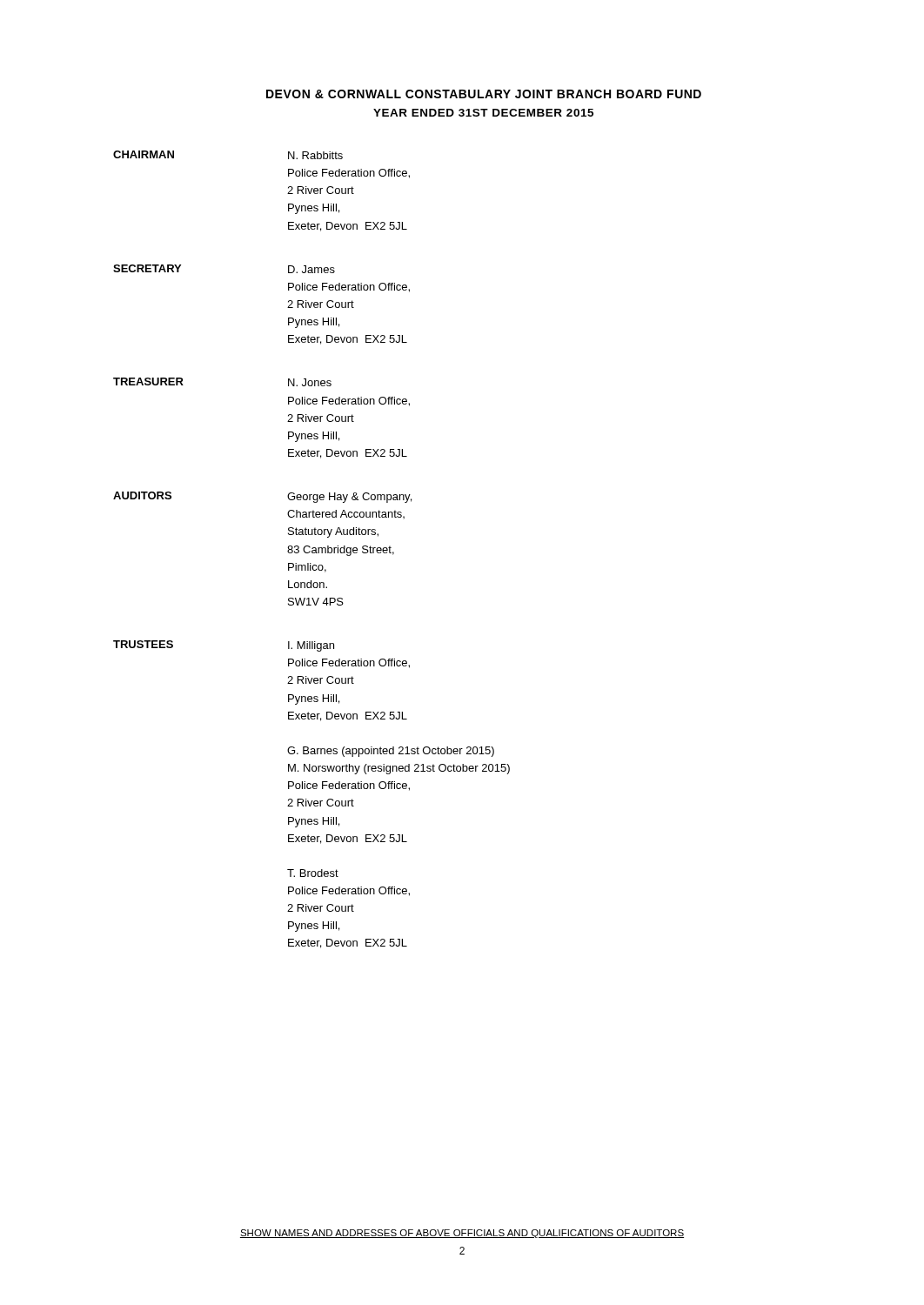Locate the block of text that opens with "AUDITORS George Hay"
924x1305 pixels.
[x=139, y=497]
